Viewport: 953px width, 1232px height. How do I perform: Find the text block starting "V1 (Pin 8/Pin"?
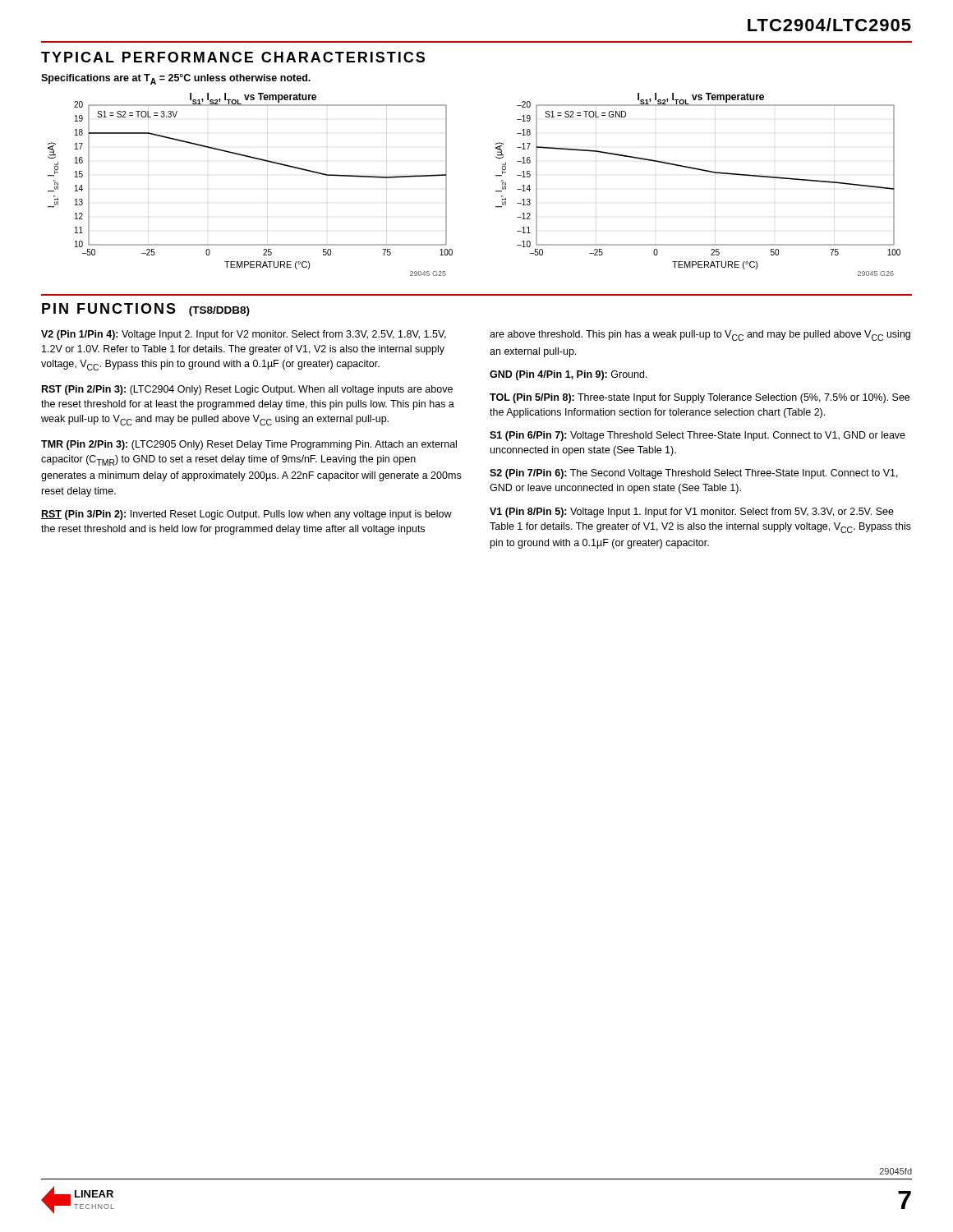(700, 527)
